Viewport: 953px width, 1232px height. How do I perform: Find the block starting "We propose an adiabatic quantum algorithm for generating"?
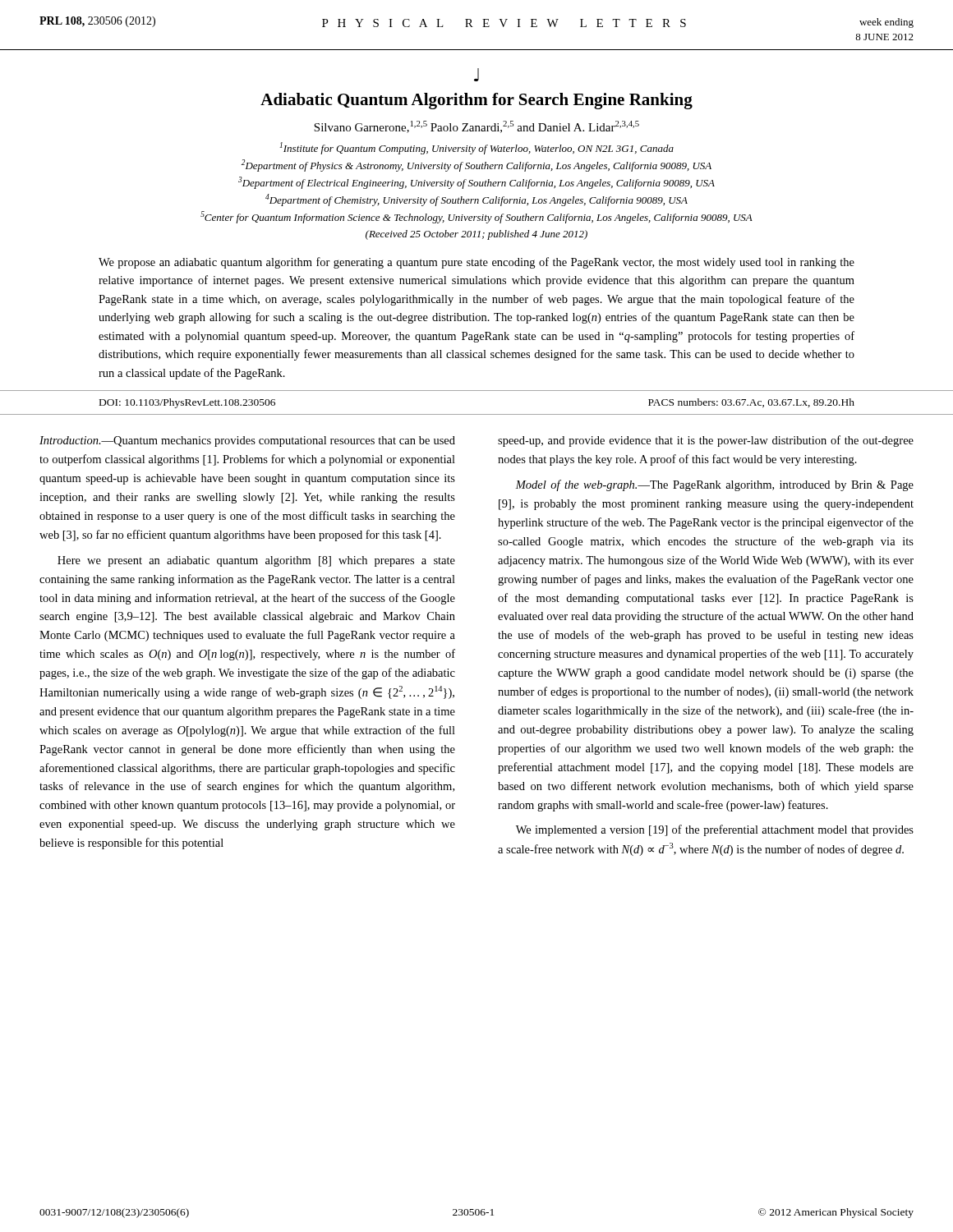click(x=476, y=317)
